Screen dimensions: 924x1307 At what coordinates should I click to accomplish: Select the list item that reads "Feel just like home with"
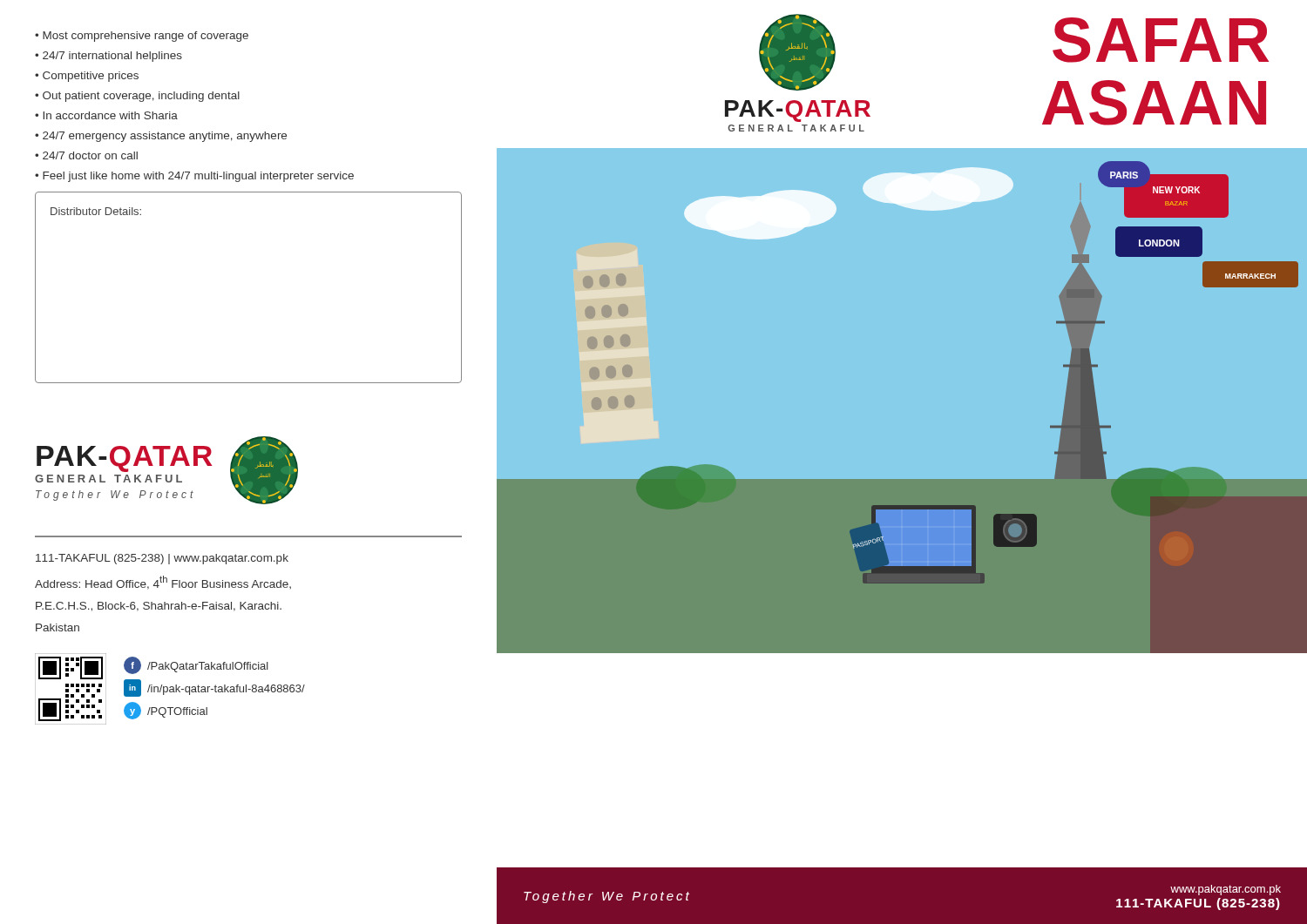pos(198,175)
